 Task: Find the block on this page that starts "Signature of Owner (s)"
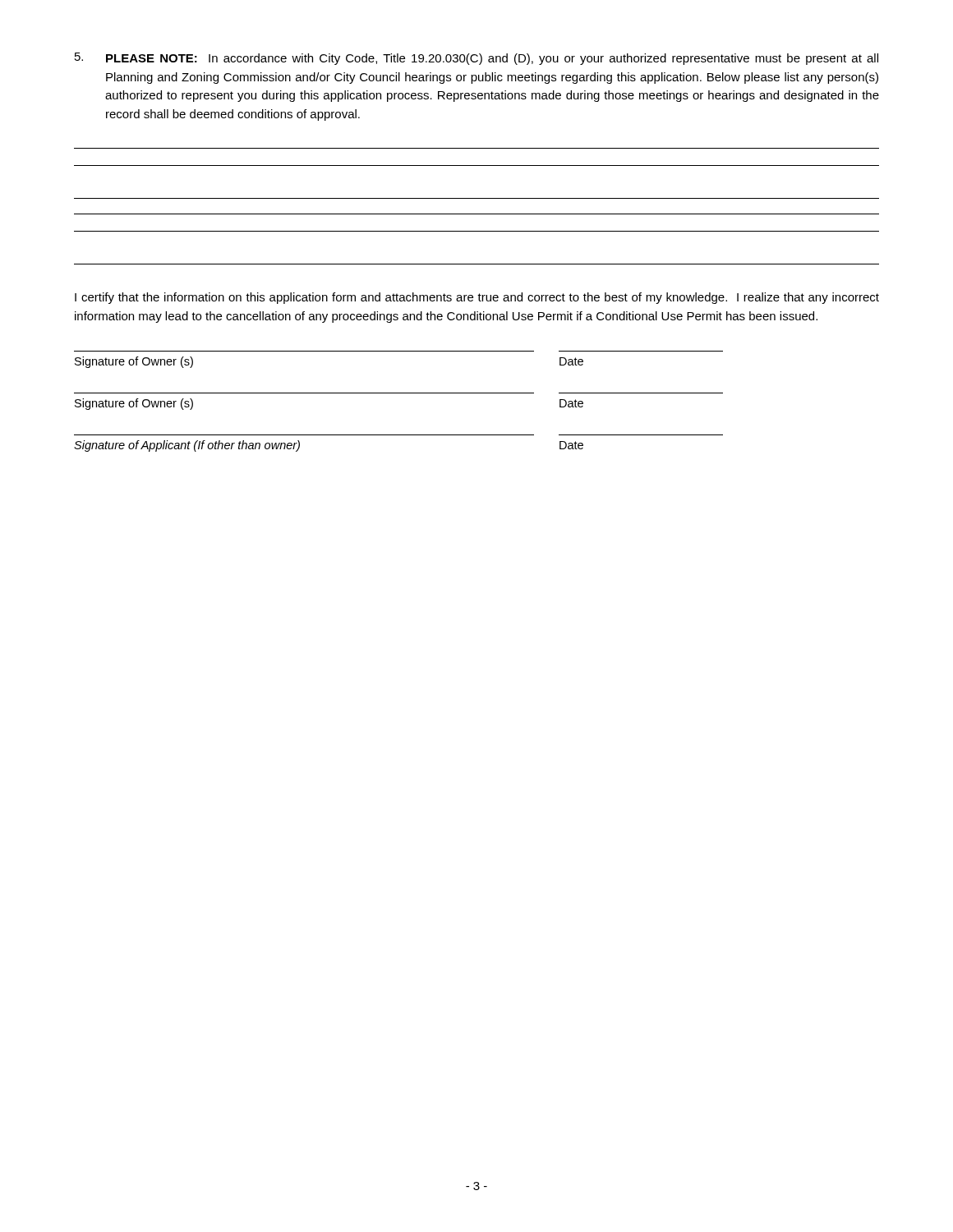(x=476, y=401)
